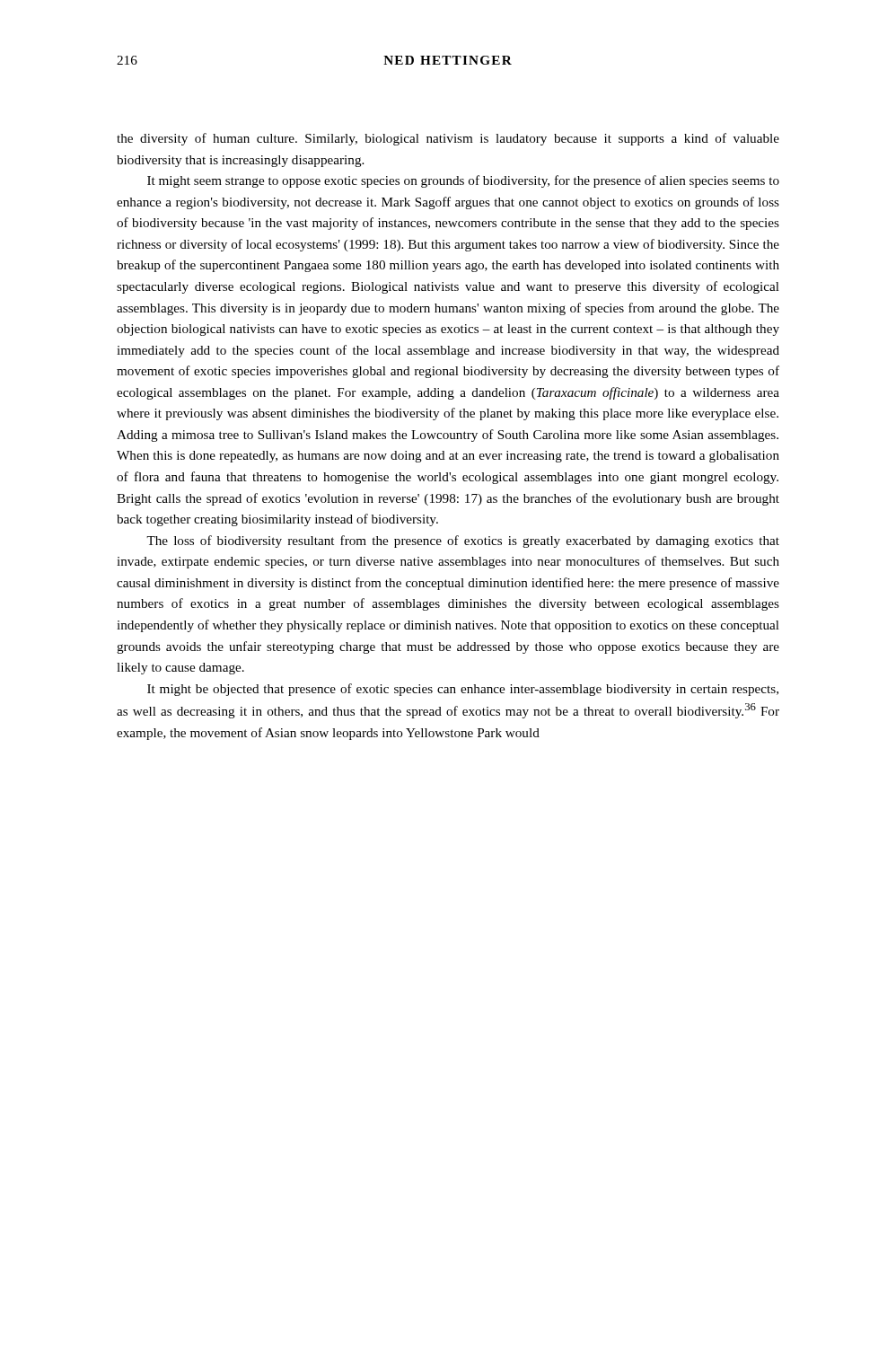Locate the text block that reads "the diversity of human culture. Similarly,"
Image resolution: width=896 pixels, height=1347 pixels.
coord(448,149)
